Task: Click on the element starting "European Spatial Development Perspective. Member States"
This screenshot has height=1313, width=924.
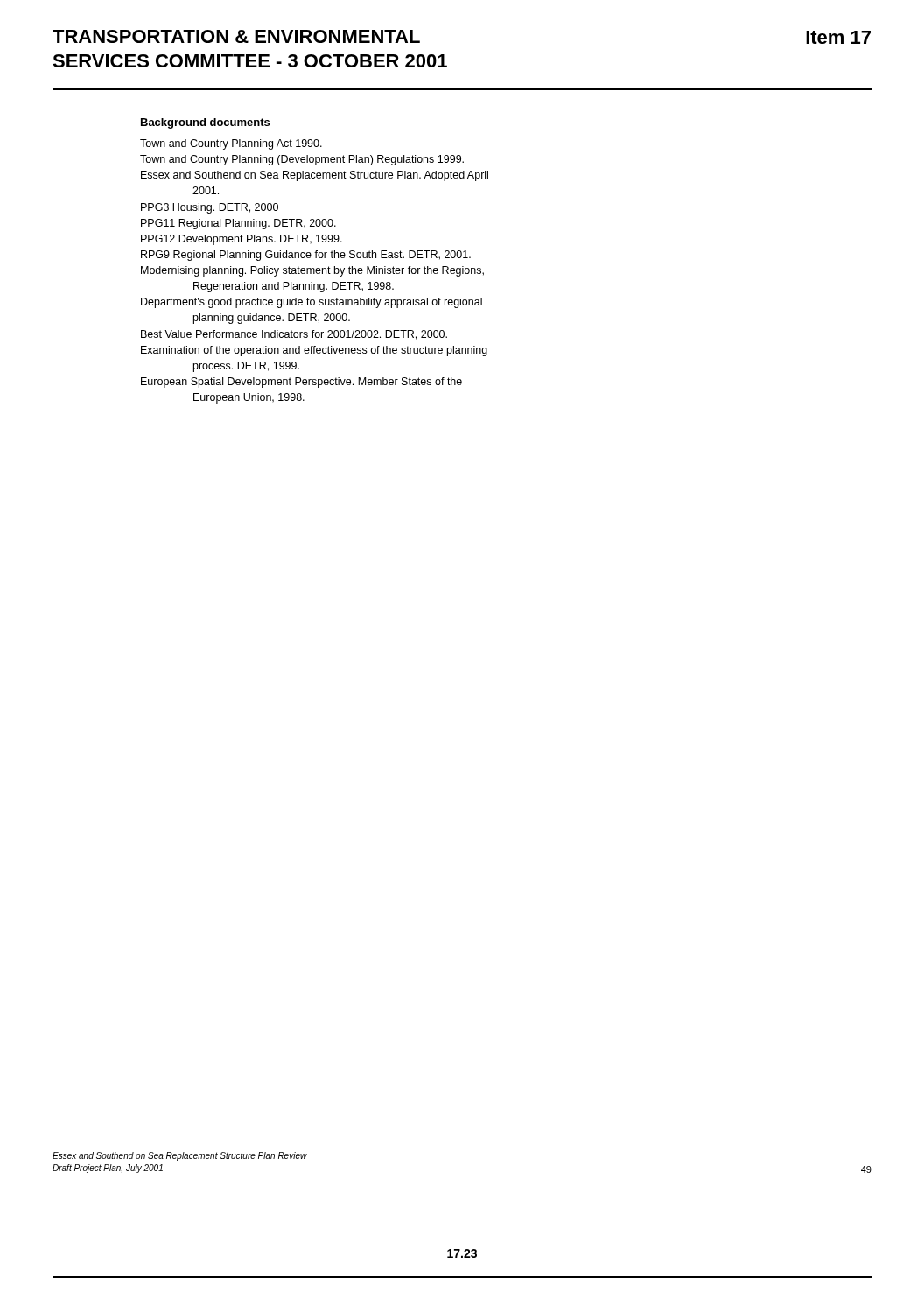Action: pyautogui.click(x=301, y=381)
